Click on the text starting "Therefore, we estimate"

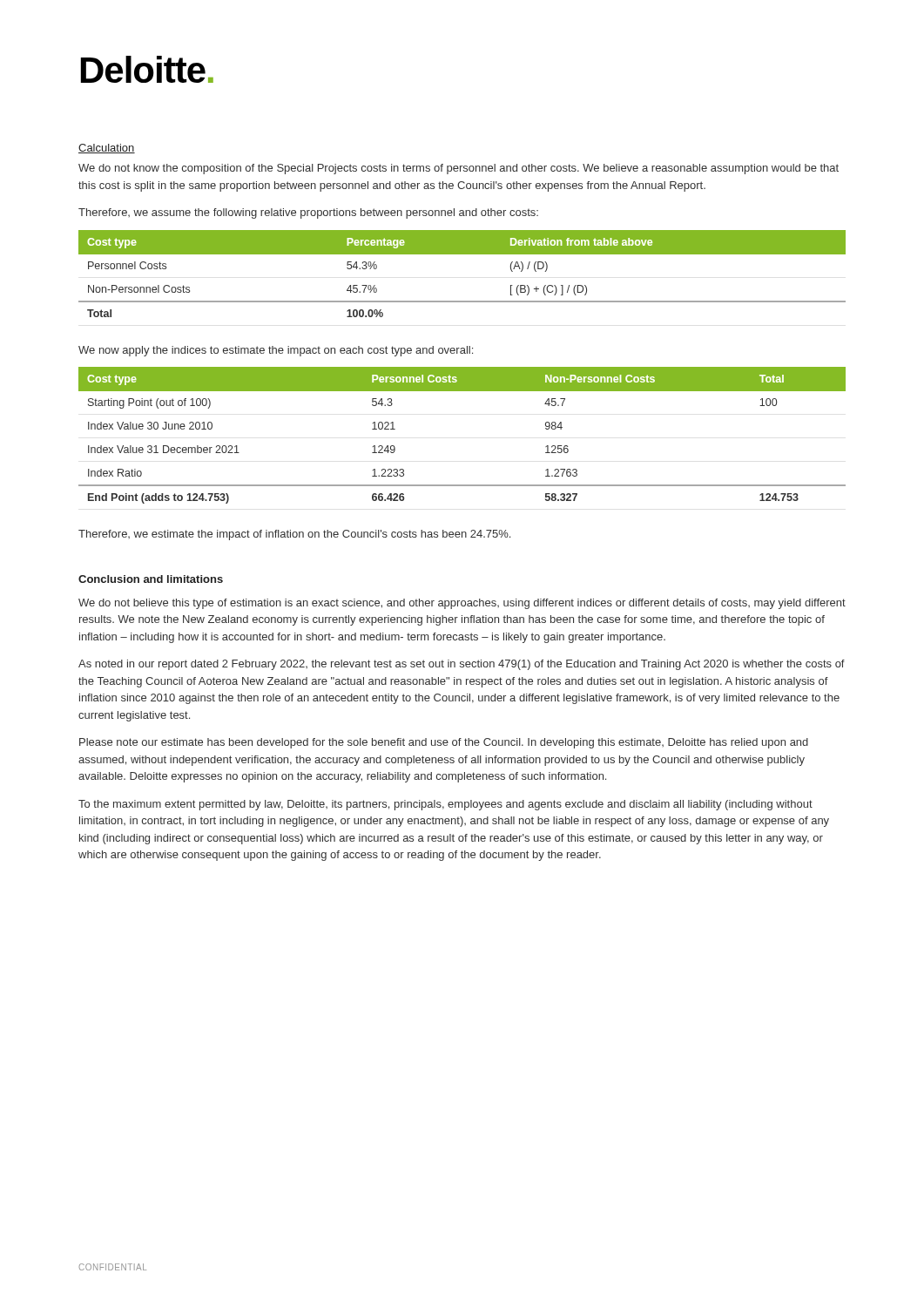click(x=295, y=534)
